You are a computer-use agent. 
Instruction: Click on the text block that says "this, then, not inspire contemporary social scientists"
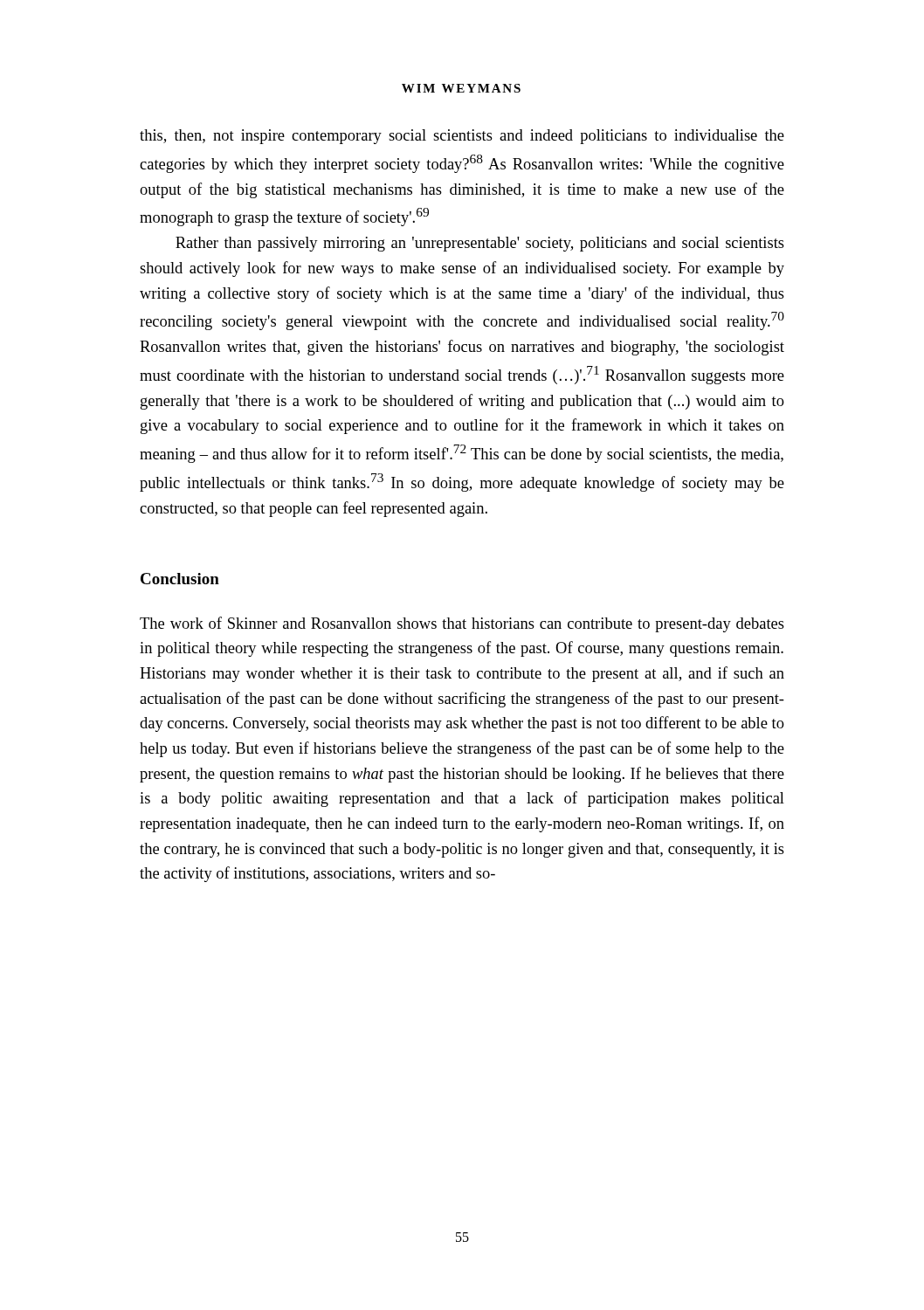[462, 177]
